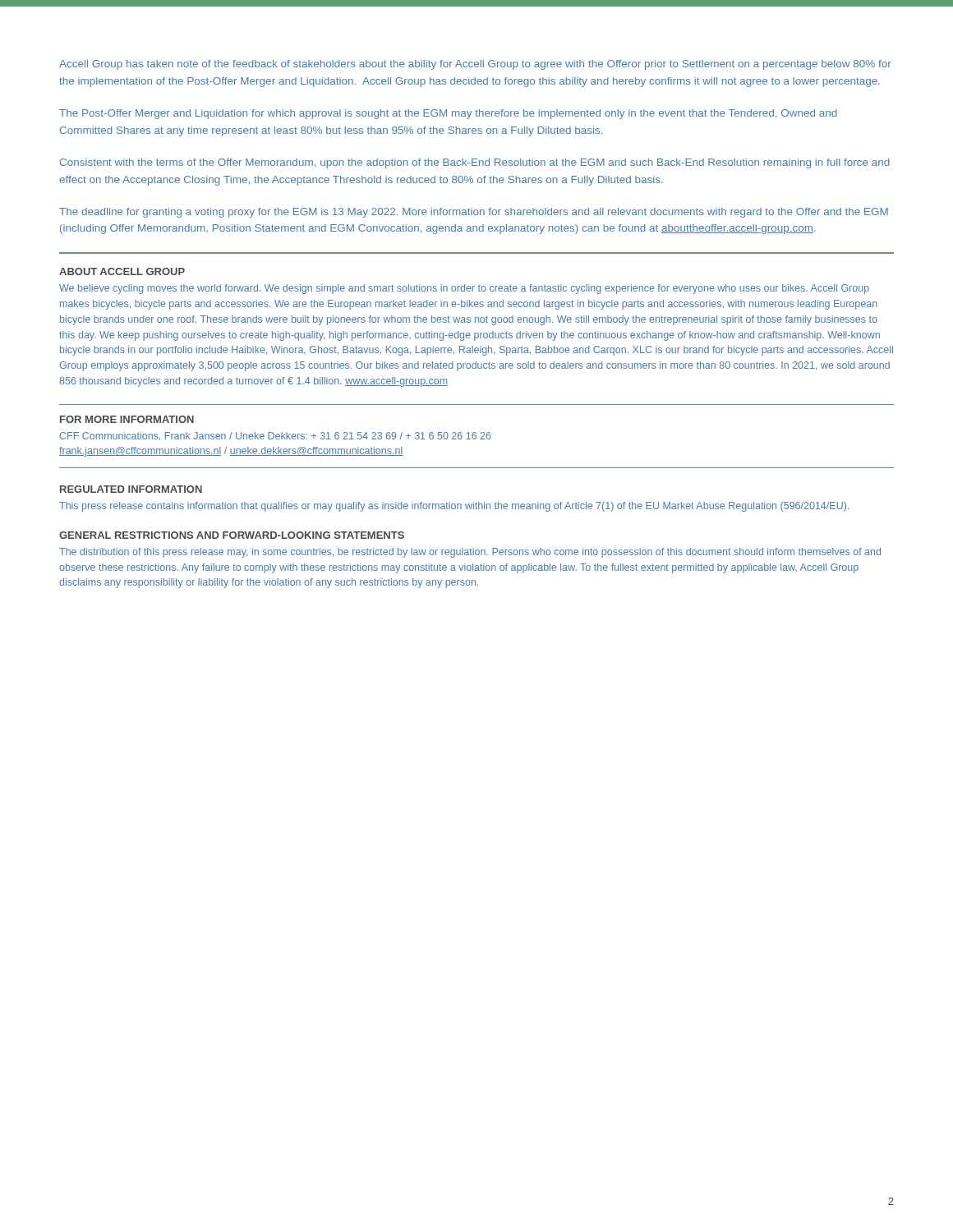Point to the text block starting "ABOUT ACCELL GROUP"
The image size is (953, 1232).
point(122,272)
